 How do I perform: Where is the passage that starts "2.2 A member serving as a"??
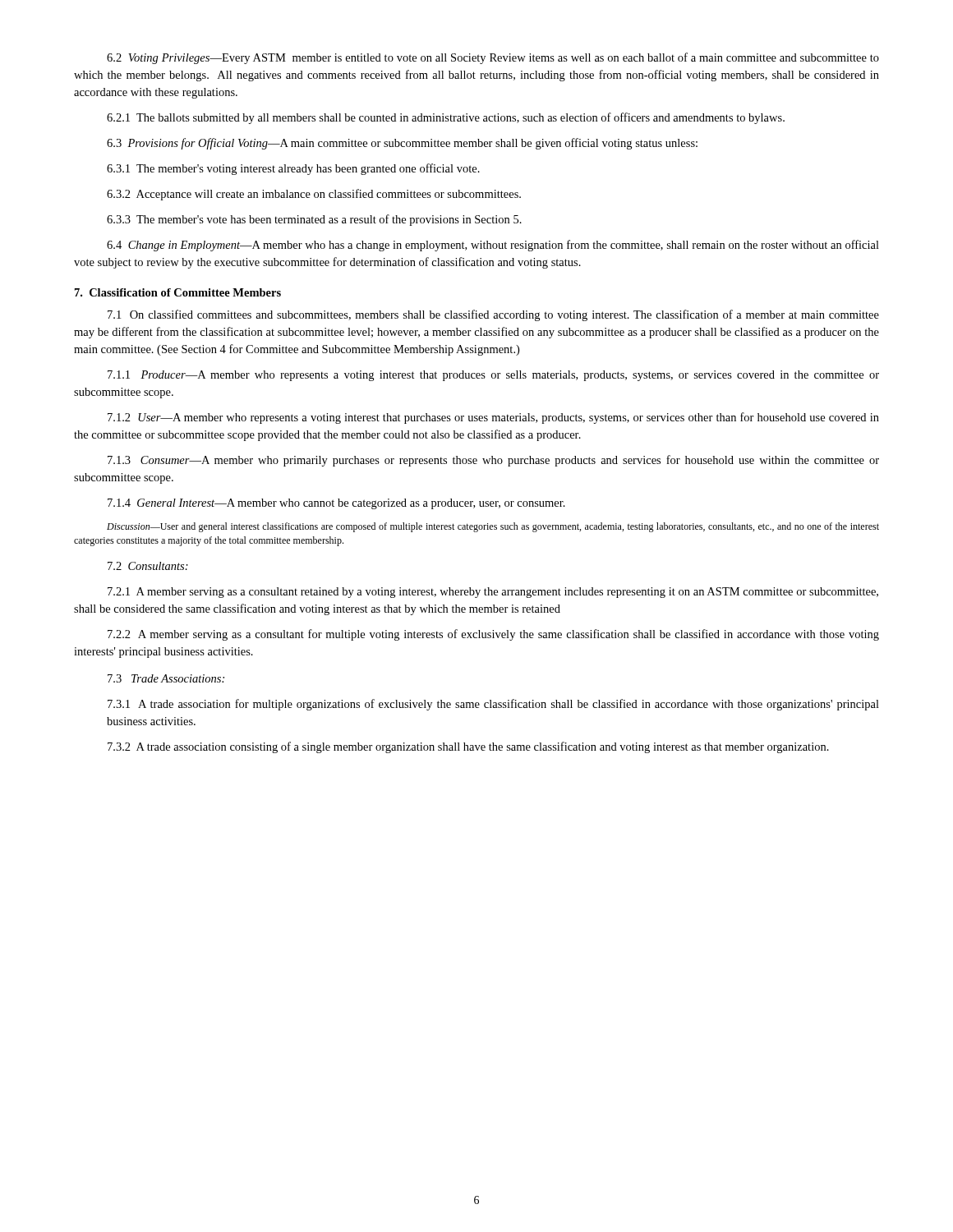click(x=476, y=643)
